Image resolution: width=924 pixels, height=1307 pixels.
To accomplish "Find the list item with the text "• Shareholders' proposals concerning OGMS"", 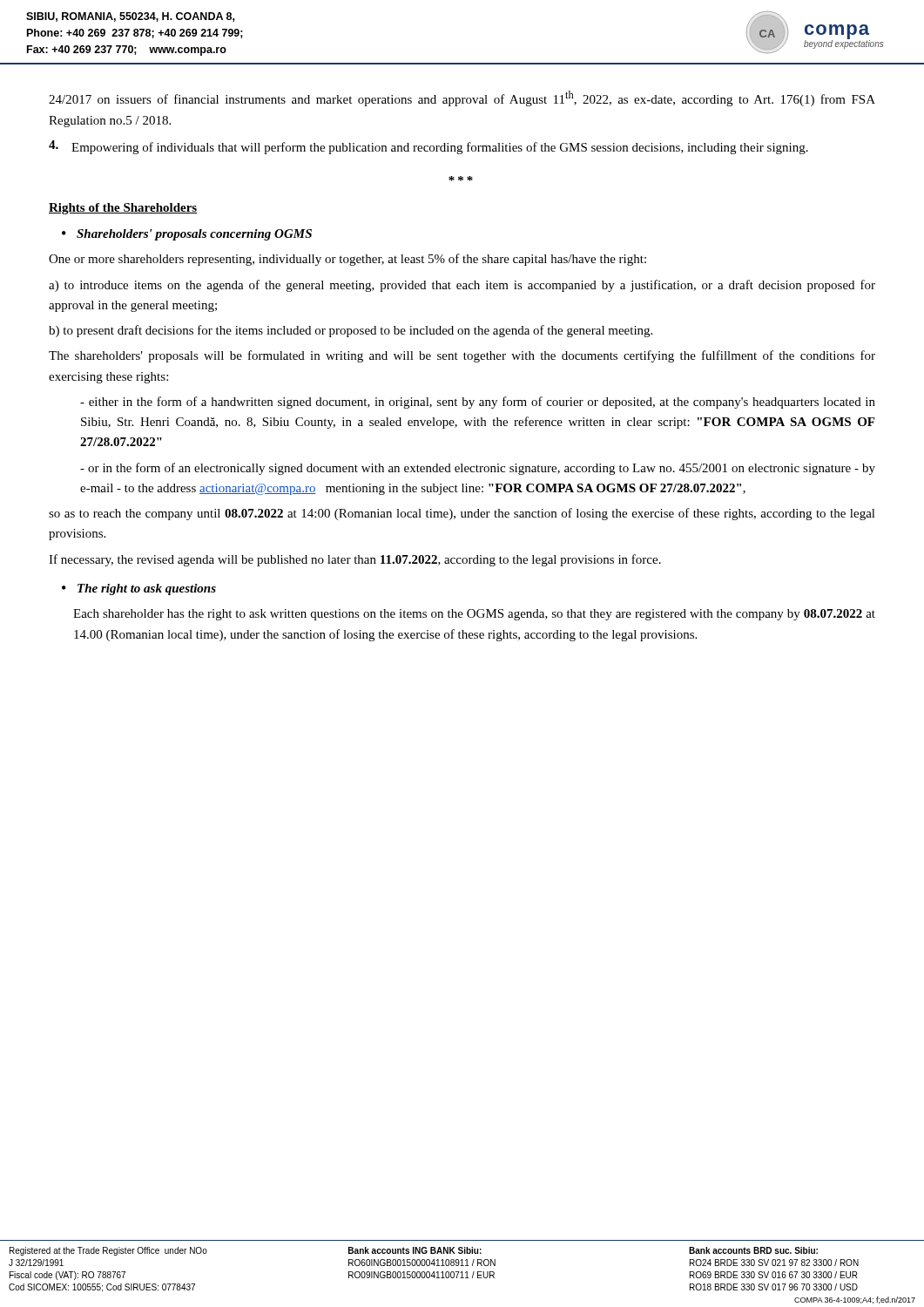I will click(187, 234).
